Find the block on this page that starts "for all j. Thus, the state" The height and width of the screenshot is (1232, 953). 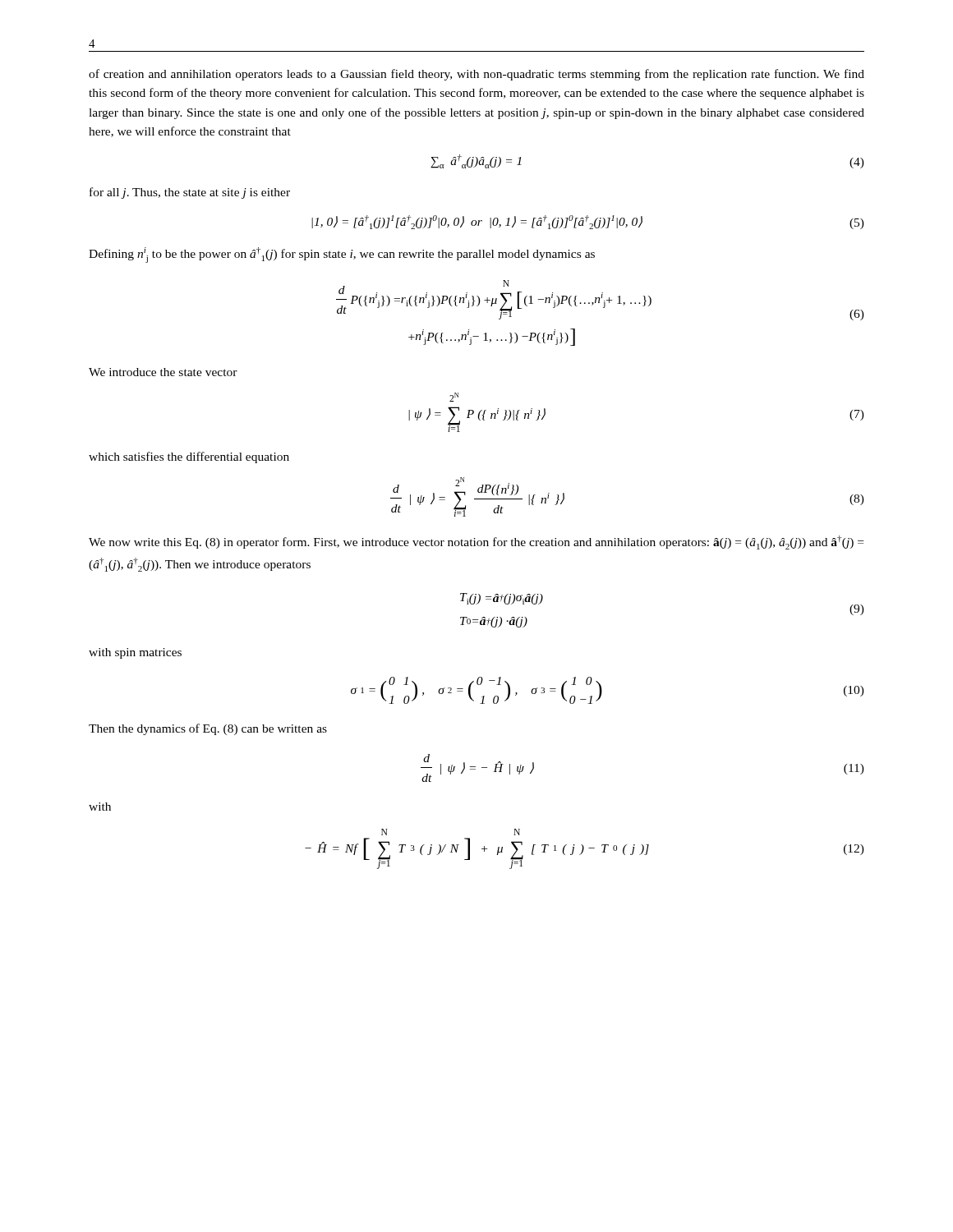[x=189, y=192]
